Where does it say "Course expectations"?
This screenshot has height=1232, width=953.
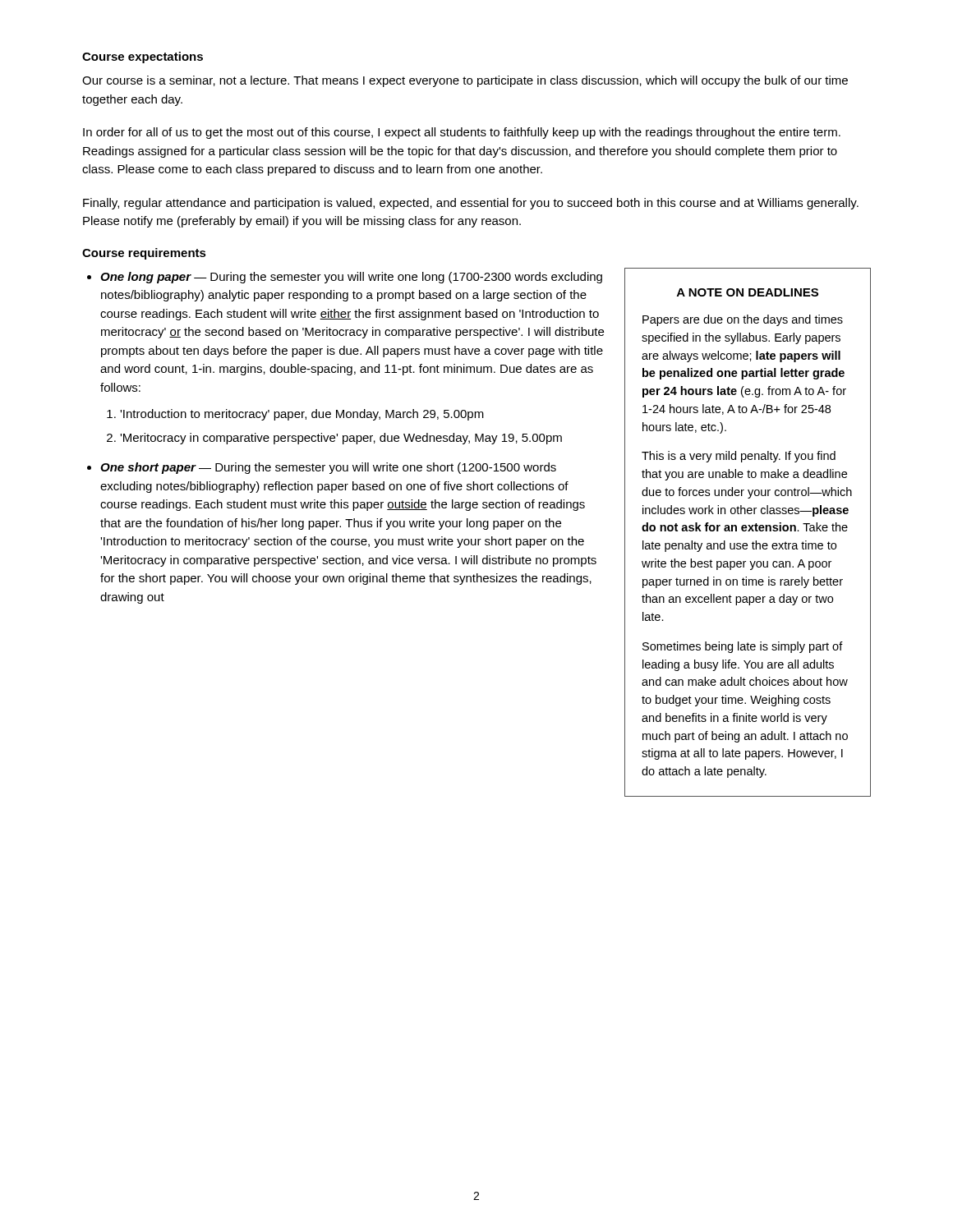(143, 56)
